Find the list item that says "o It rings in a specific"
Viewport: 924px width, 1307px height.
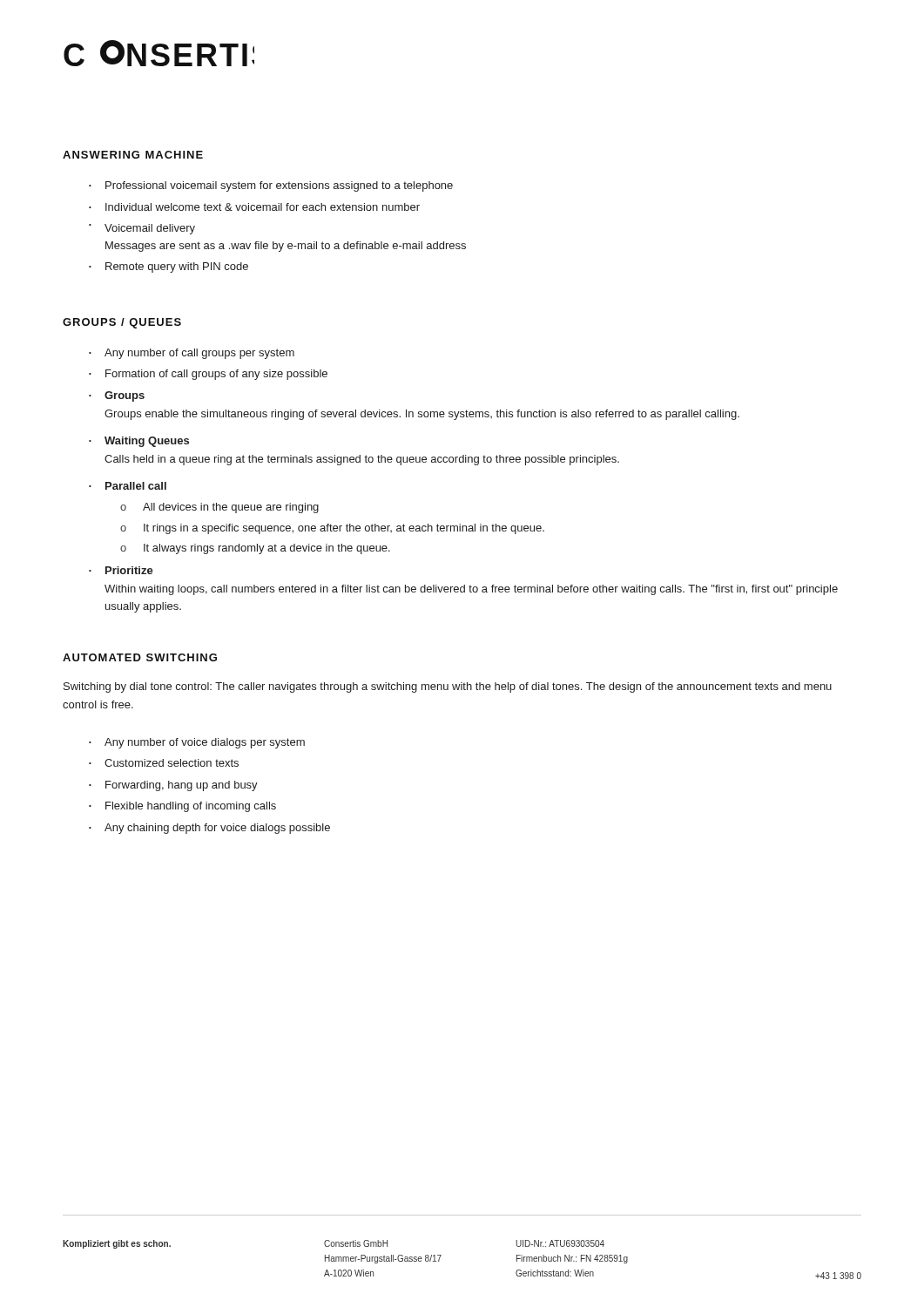pyautogui.click(x=333, y=527)
